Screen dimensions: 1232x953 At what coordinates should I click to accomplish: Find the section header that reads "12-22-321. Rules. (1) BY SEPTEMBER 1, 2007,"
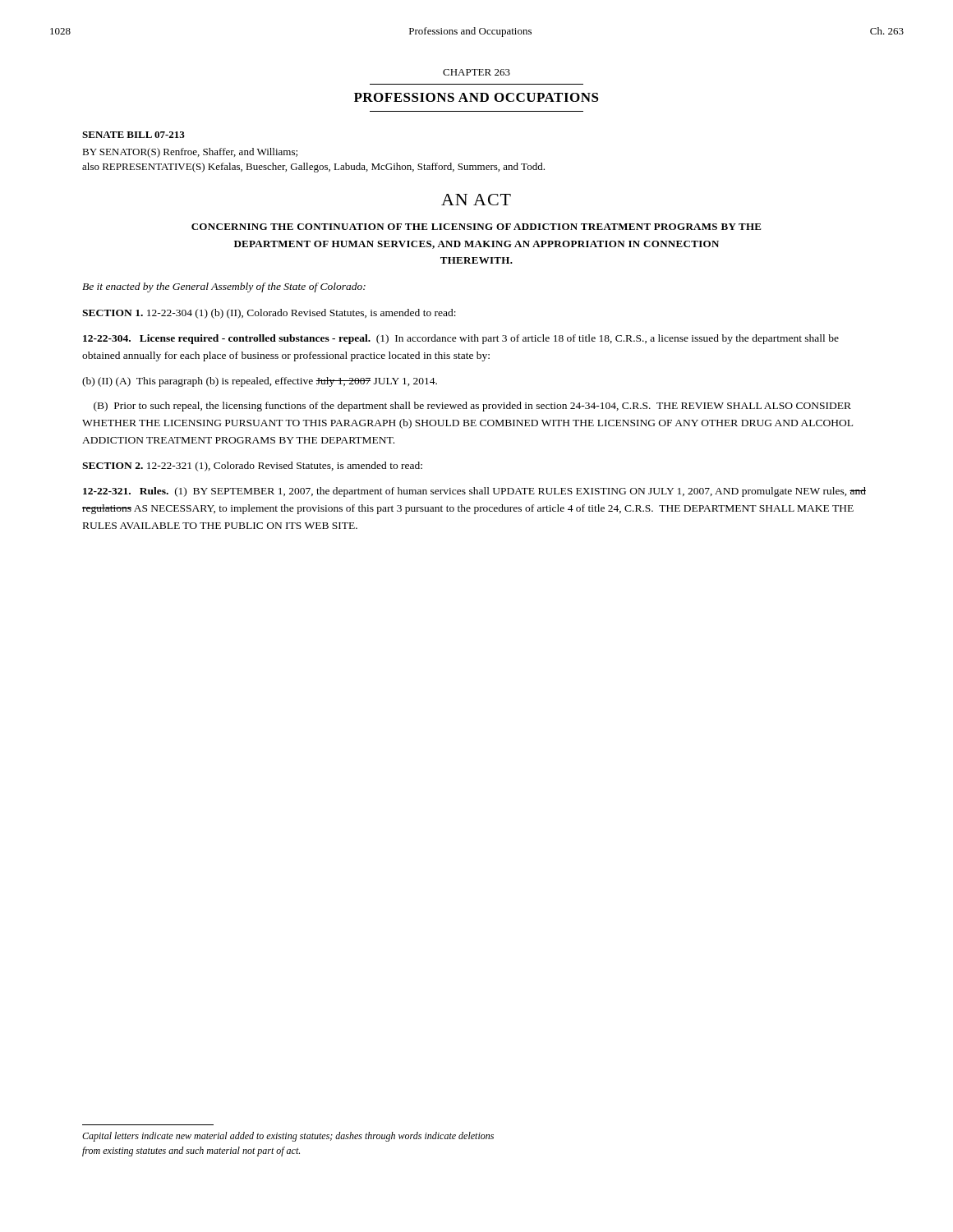pyautogui.click(x=476, y=509)
